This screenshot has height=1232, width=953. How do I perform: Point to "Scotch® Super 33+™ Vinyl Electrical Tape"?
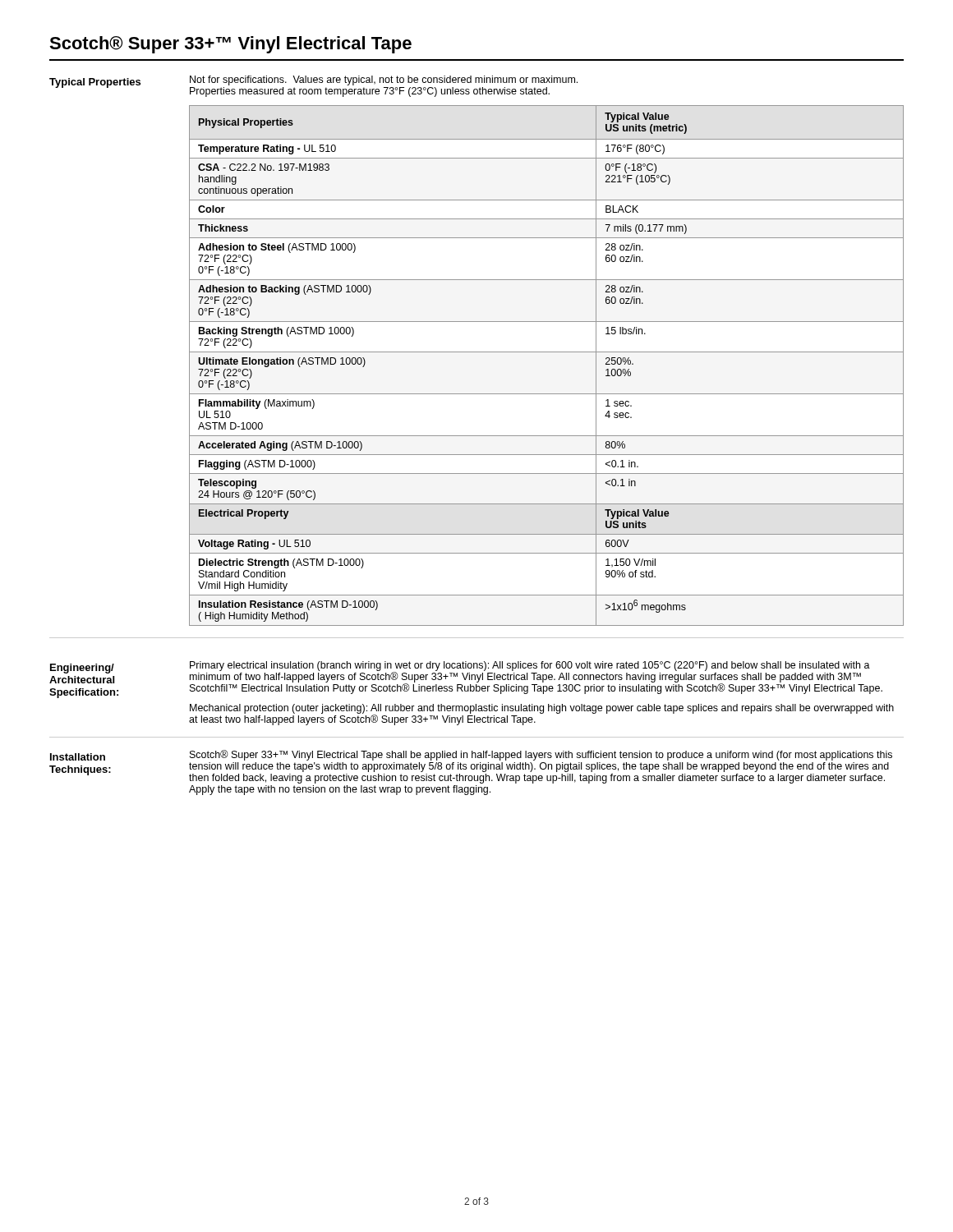tap(231, 43)
